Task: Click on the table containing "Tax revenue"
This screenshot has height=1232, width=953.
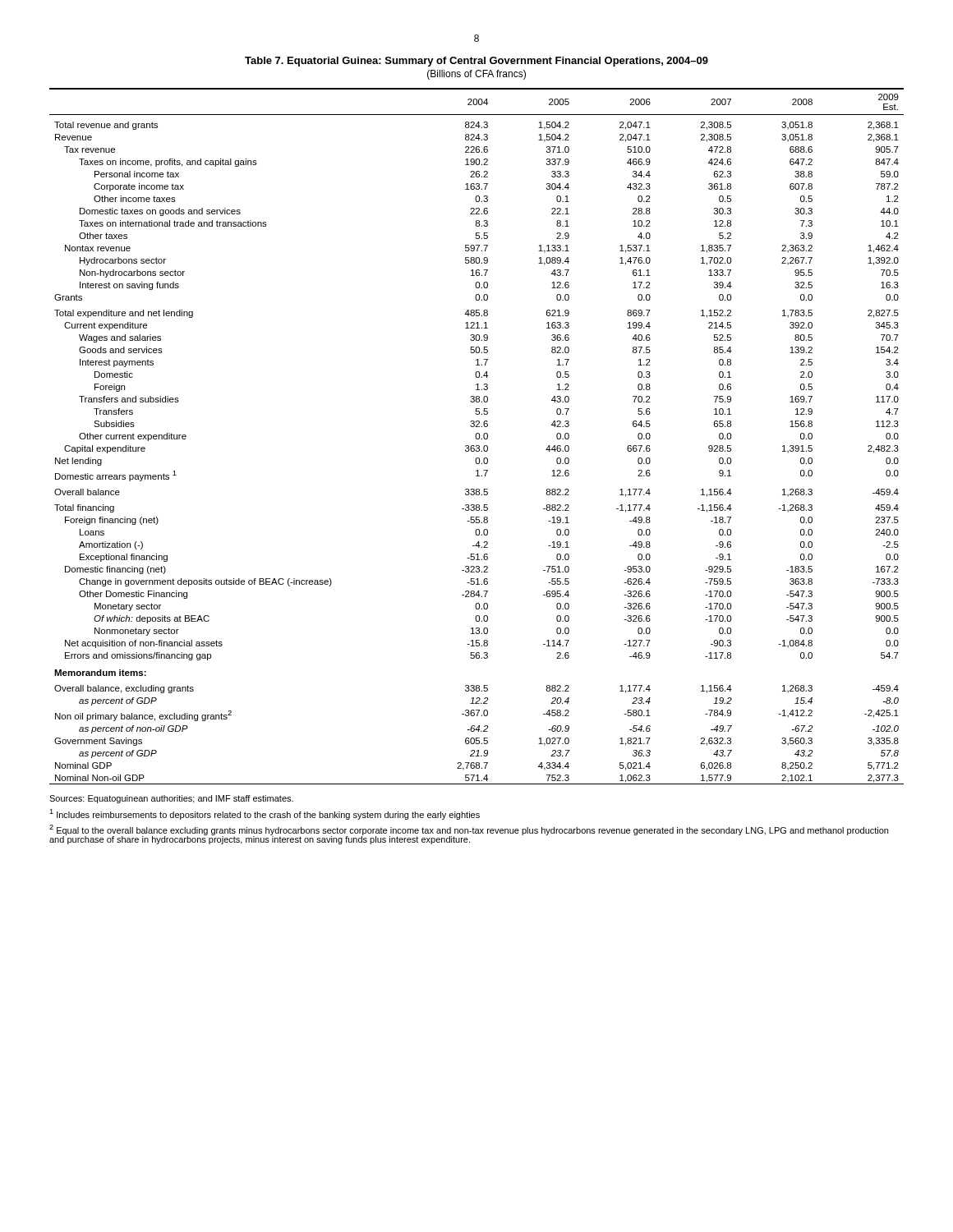Action: click(476, 437)
